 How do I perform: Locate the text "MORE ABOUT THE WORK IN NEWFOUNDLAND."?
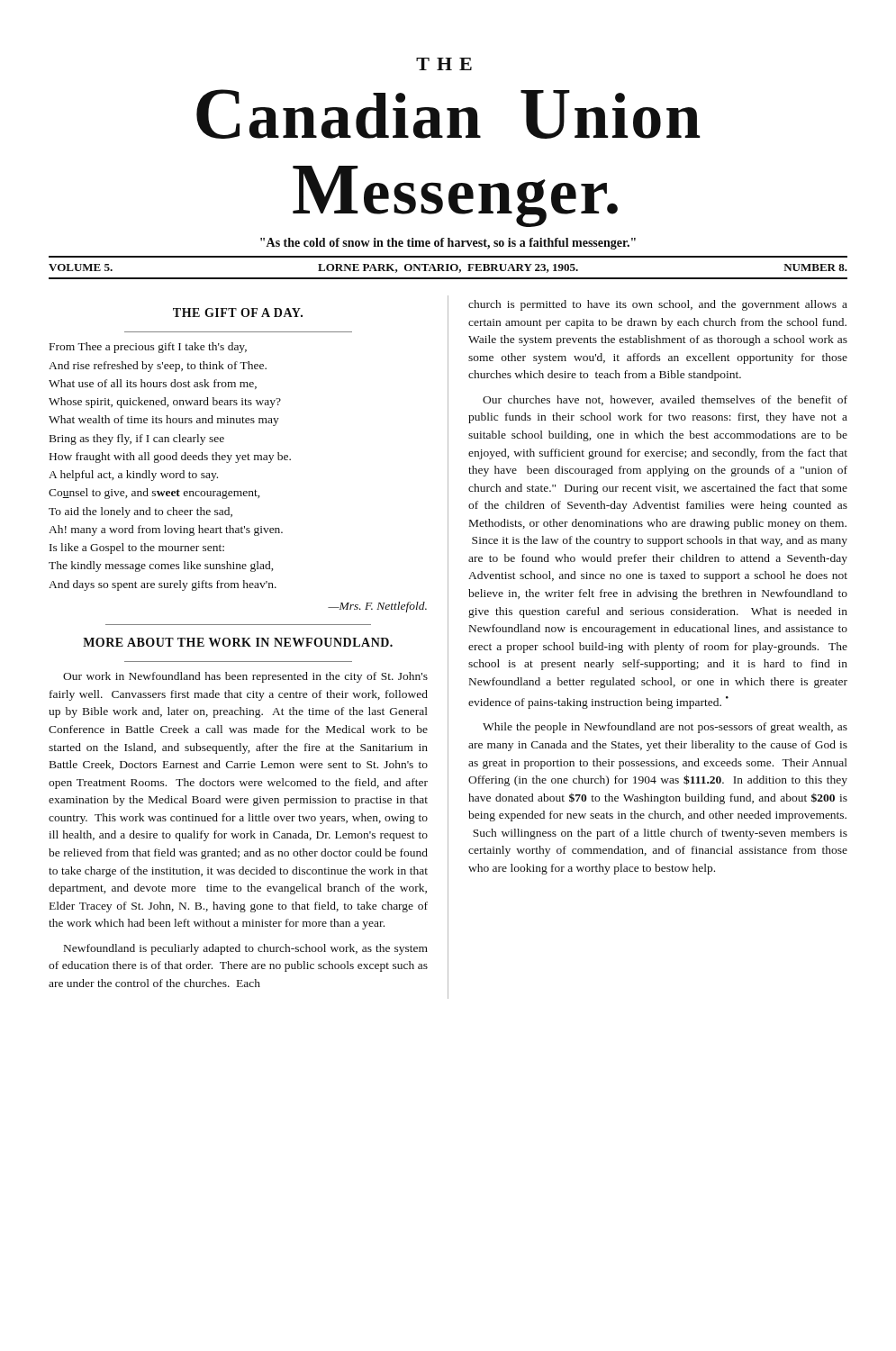click(238, 643)
